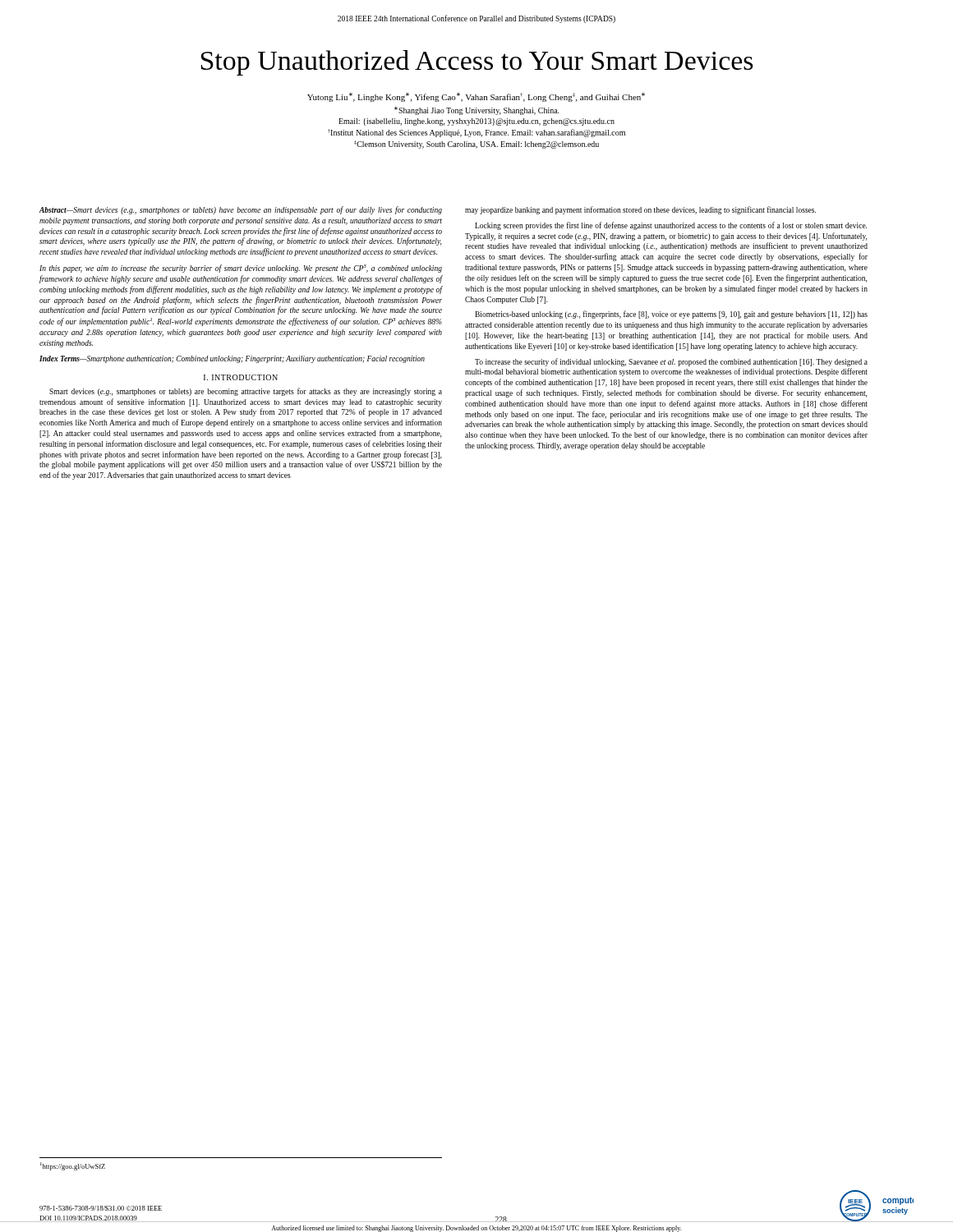Click on the text starting "may jeopardize banking and payment information stored on"

click(666, 329)
